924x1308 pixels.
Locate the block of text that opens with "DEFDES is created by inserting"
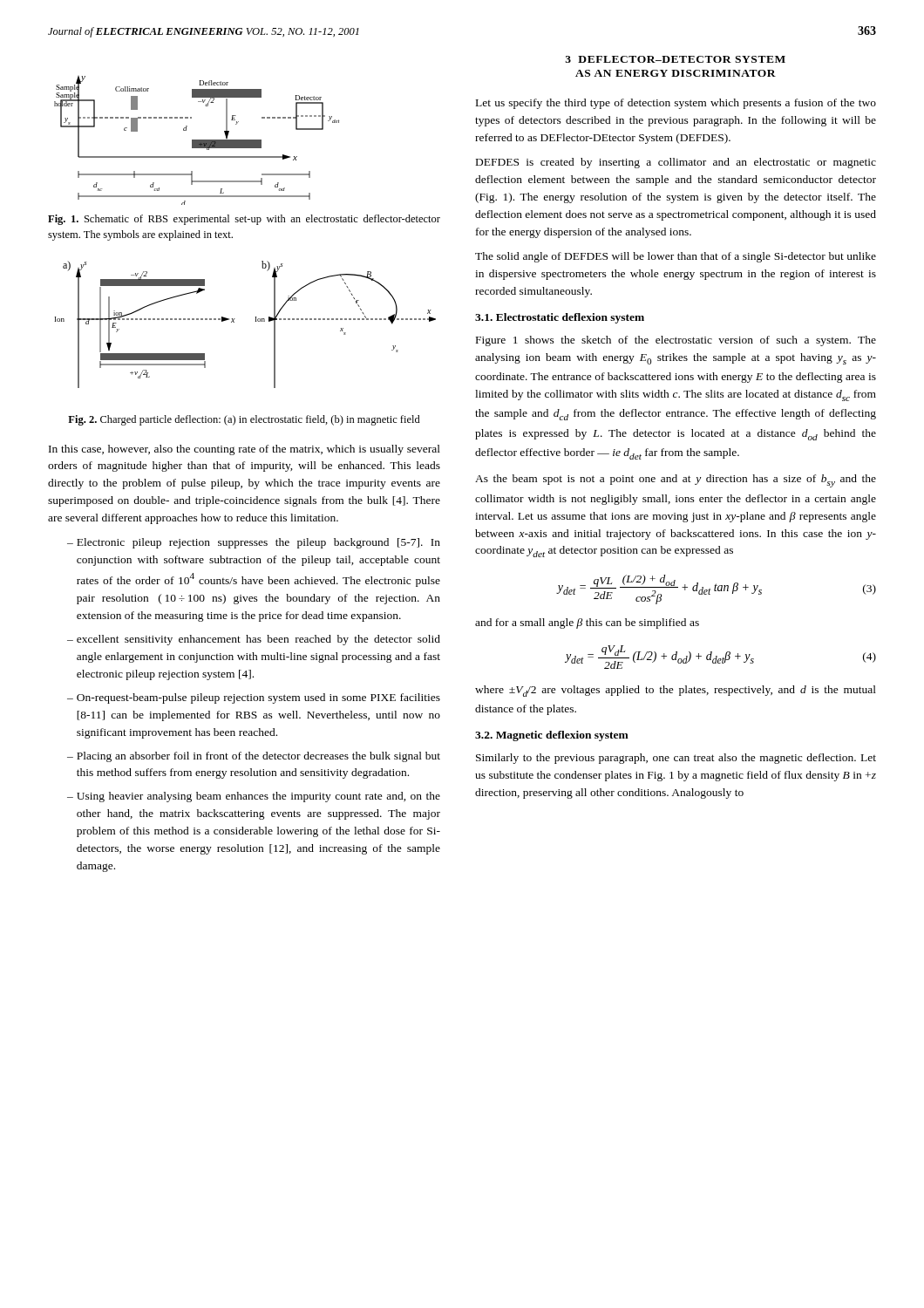point(676,197)
